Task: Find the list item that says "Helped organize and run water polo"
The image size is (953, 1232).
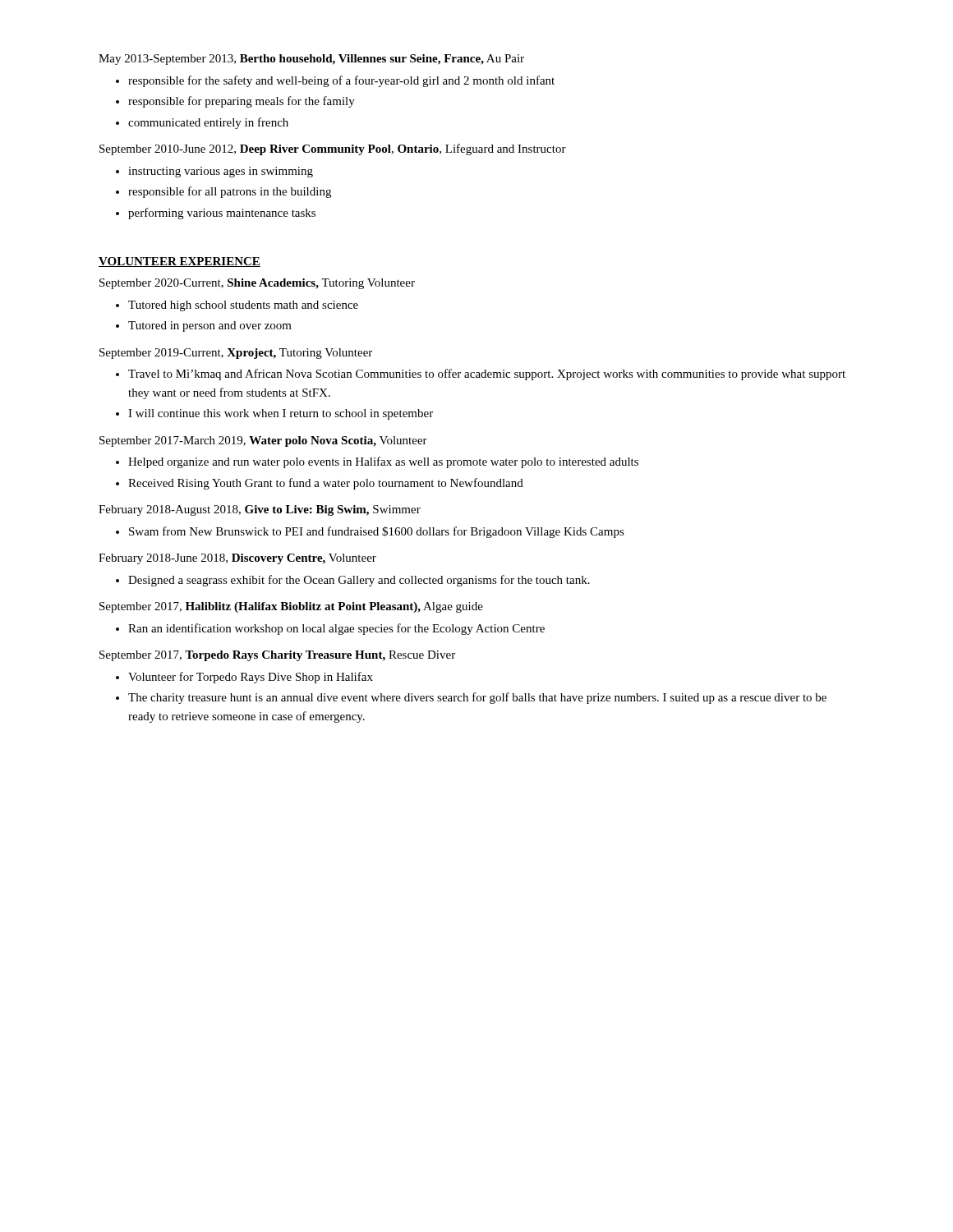Action: click(384, 462)
